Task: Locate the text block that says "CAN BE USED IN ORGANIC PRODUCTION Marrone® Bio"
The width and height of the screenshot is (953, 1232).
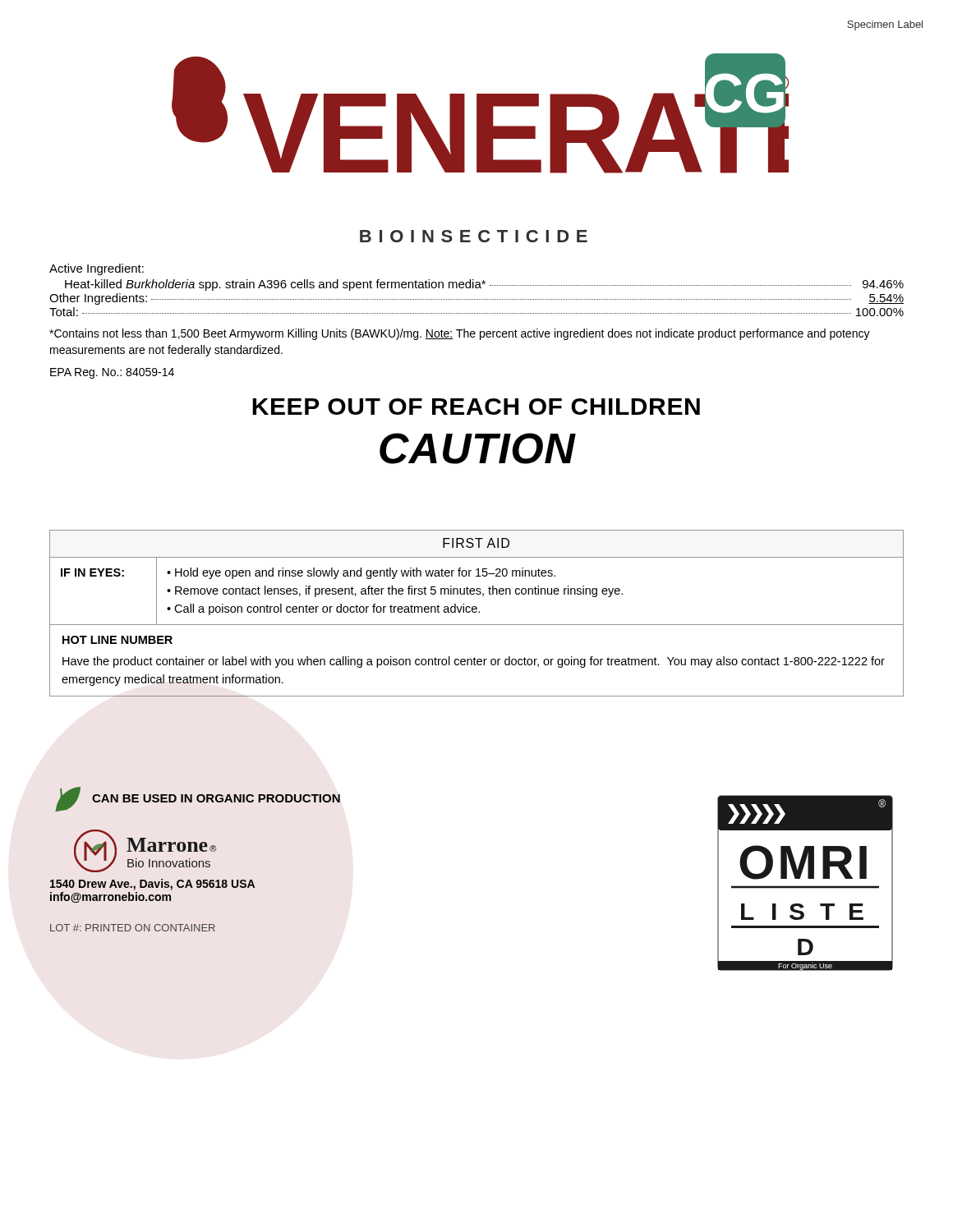Action: [x=197, y=857]
